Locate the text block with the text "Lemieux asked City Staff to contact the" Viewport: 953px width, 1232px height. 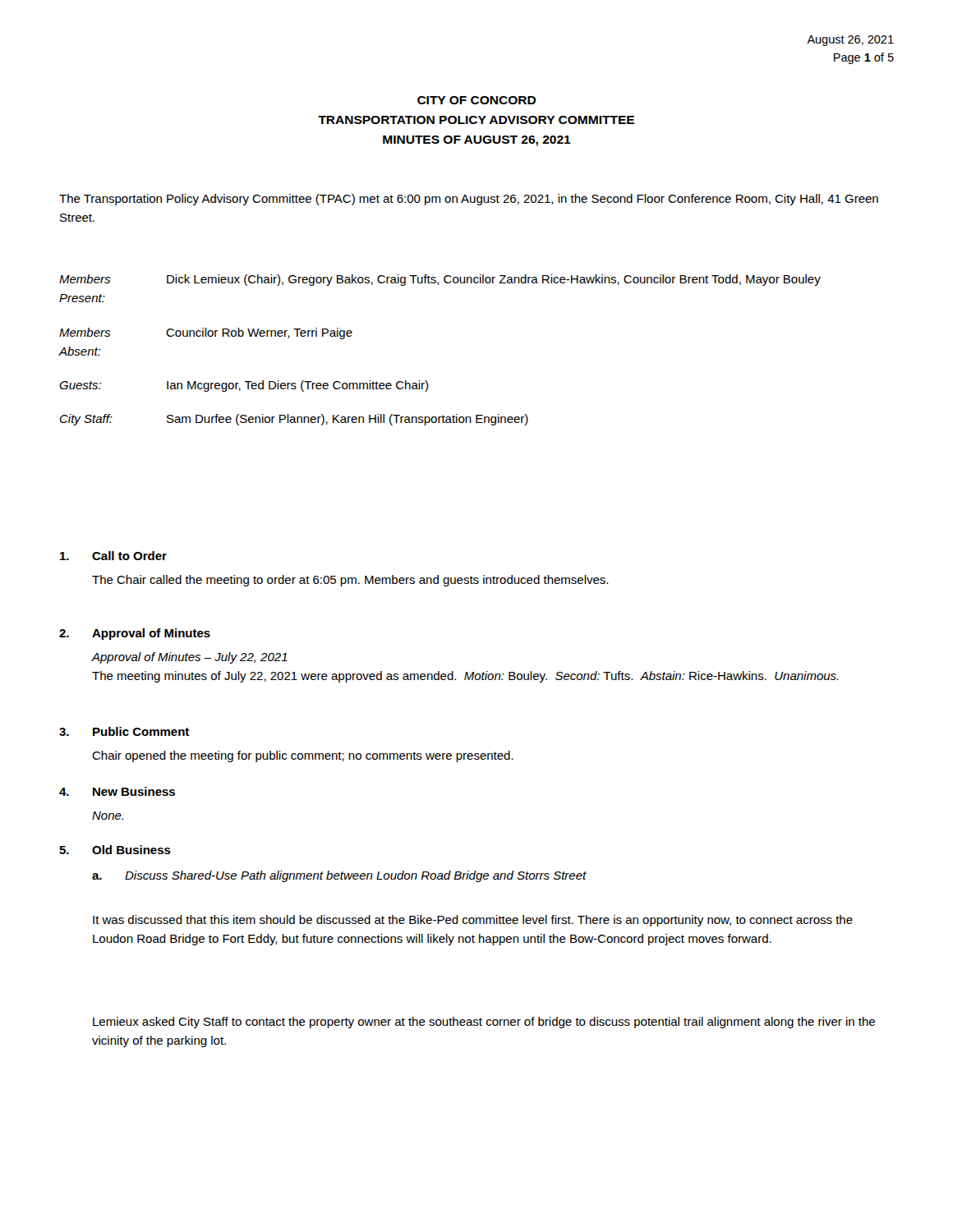pyautogui.click(x=493, y=1031)
